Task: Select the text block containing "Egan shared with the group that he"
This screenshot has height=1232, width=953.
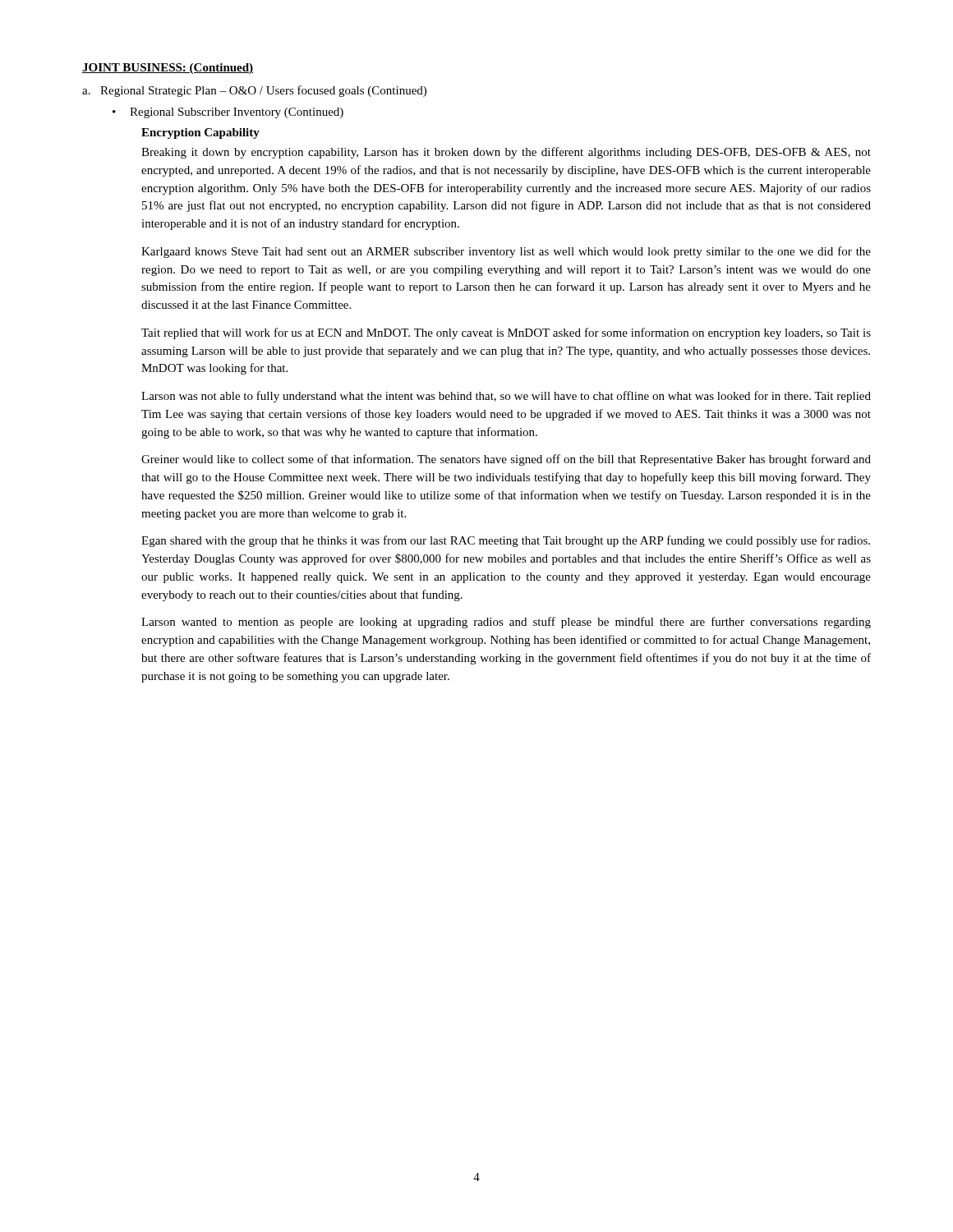Action: tap(506, 567)
